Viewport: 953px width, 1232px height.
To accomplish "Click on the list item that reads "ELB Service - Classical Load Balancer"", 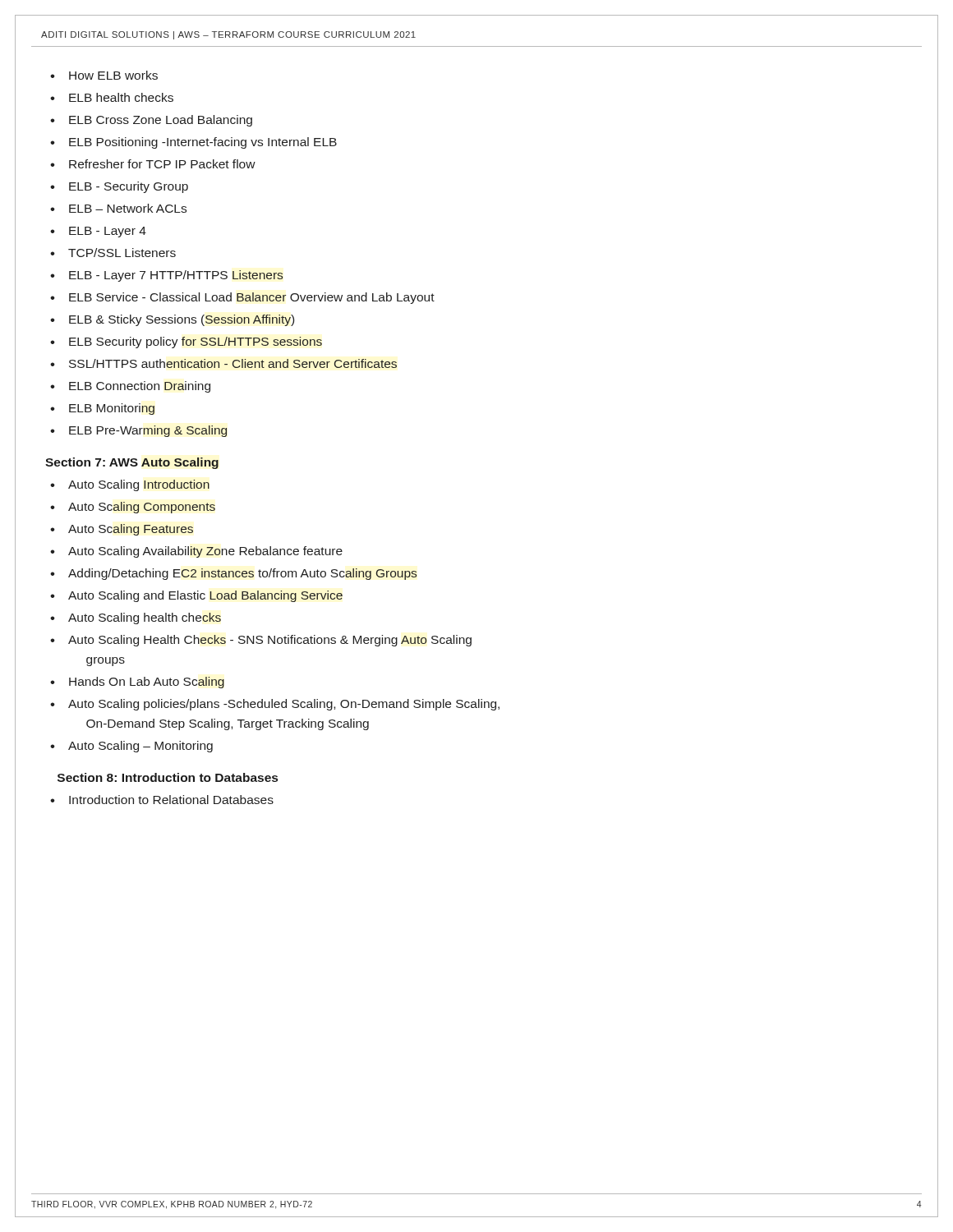I will tap(242, 298).
